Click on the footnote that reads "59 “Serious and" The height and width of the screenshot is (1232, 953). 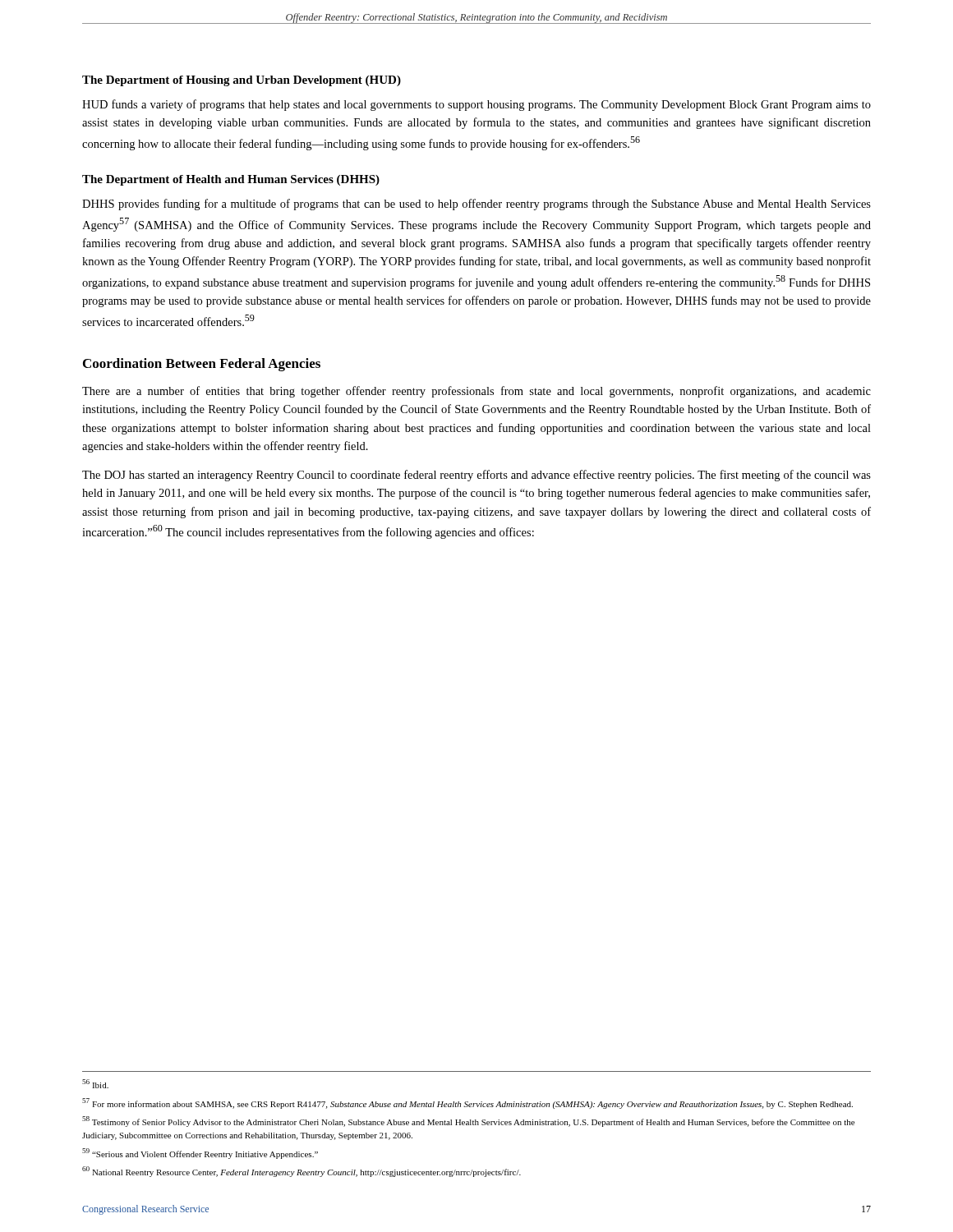pos(200,1152)
